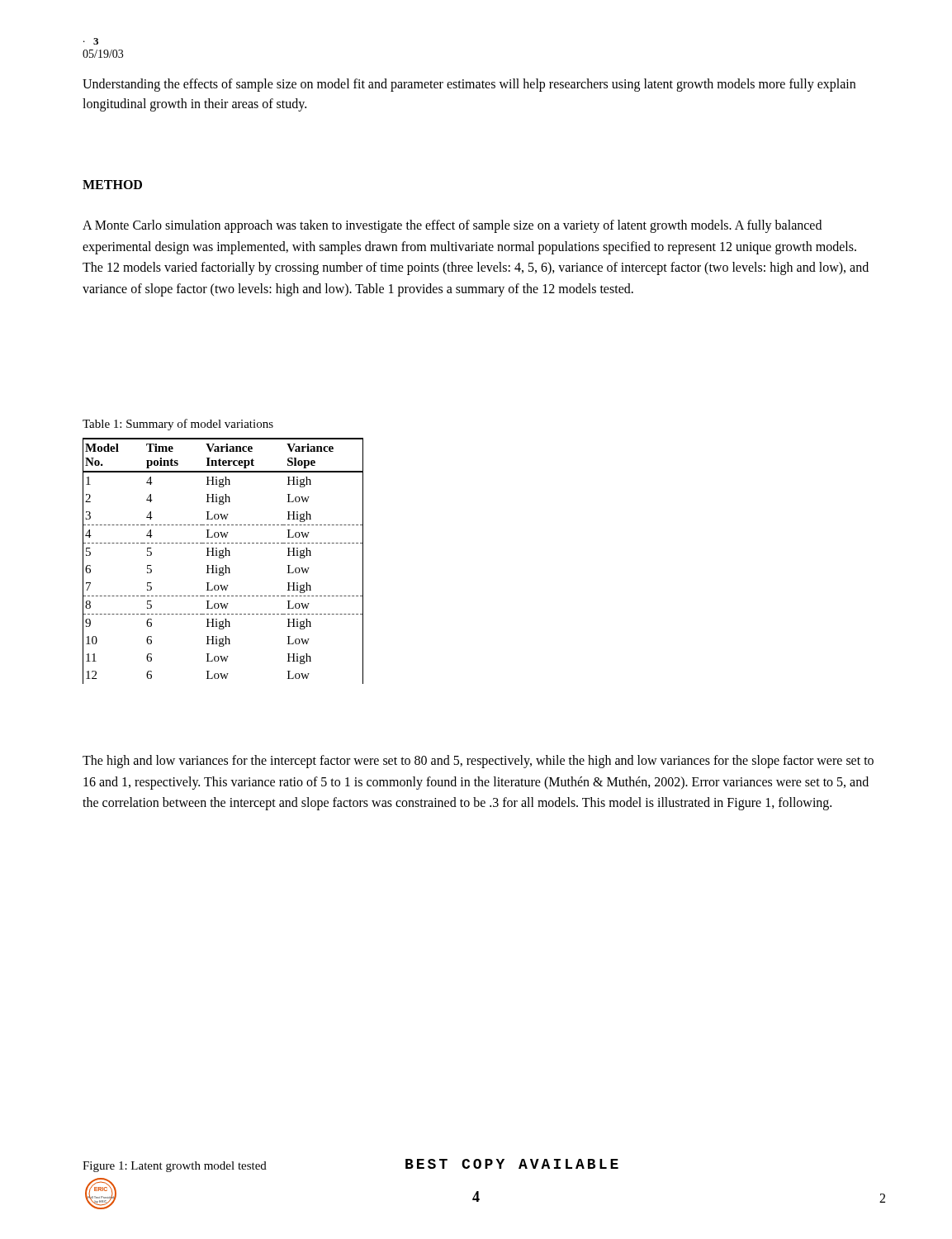Find the passage starting "Understanding the effects of"
Screen dimensions: 1239x952
[469, 94]
